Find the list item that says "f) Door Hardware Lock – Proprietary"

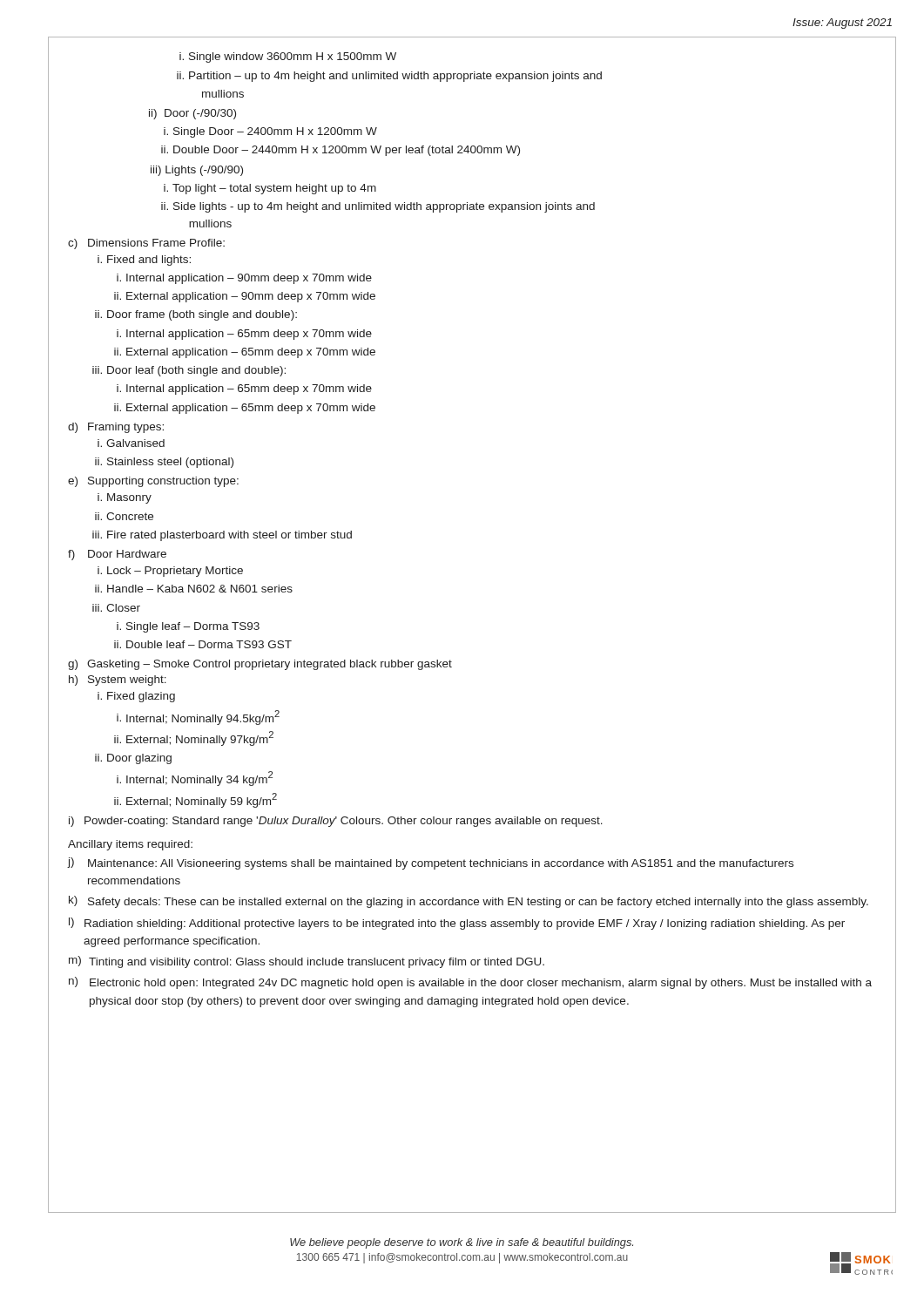point(117,555)
